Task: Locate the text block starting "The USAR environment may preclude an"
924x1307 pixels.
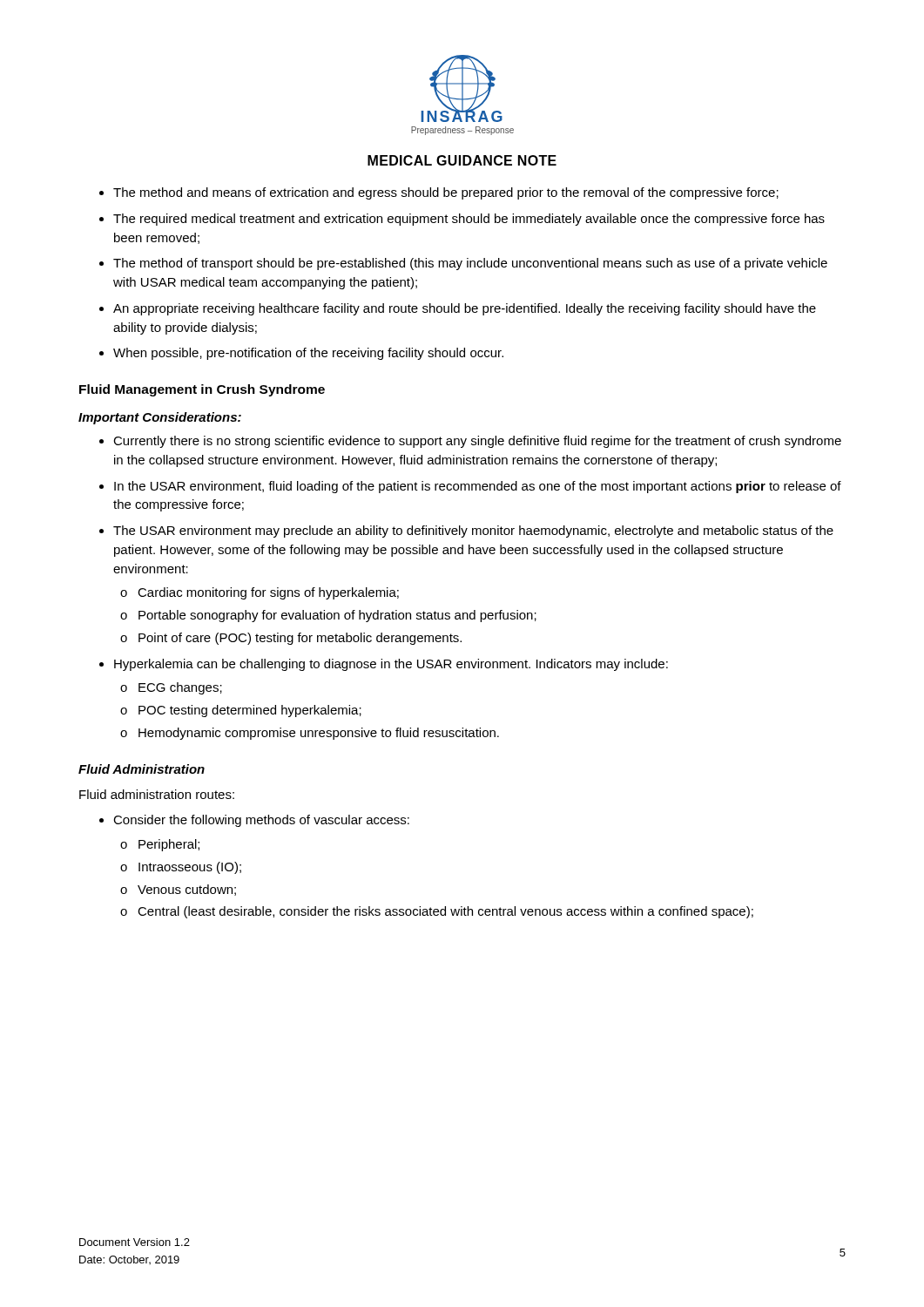Action: [x=473, y=532]
